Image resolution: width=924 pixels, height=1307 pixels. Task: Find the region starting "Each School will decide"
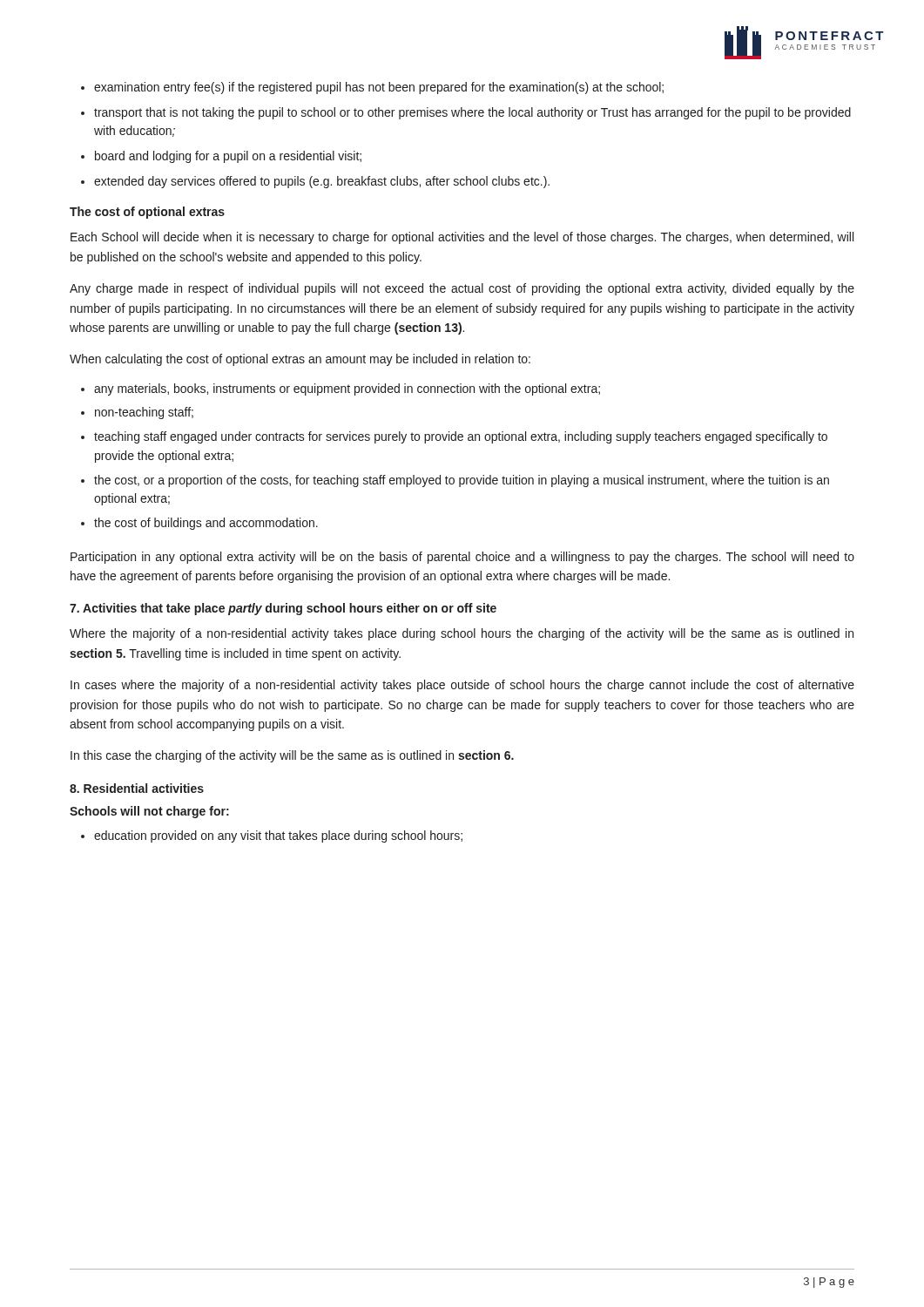pyautogui.click(x=462, y=247)
